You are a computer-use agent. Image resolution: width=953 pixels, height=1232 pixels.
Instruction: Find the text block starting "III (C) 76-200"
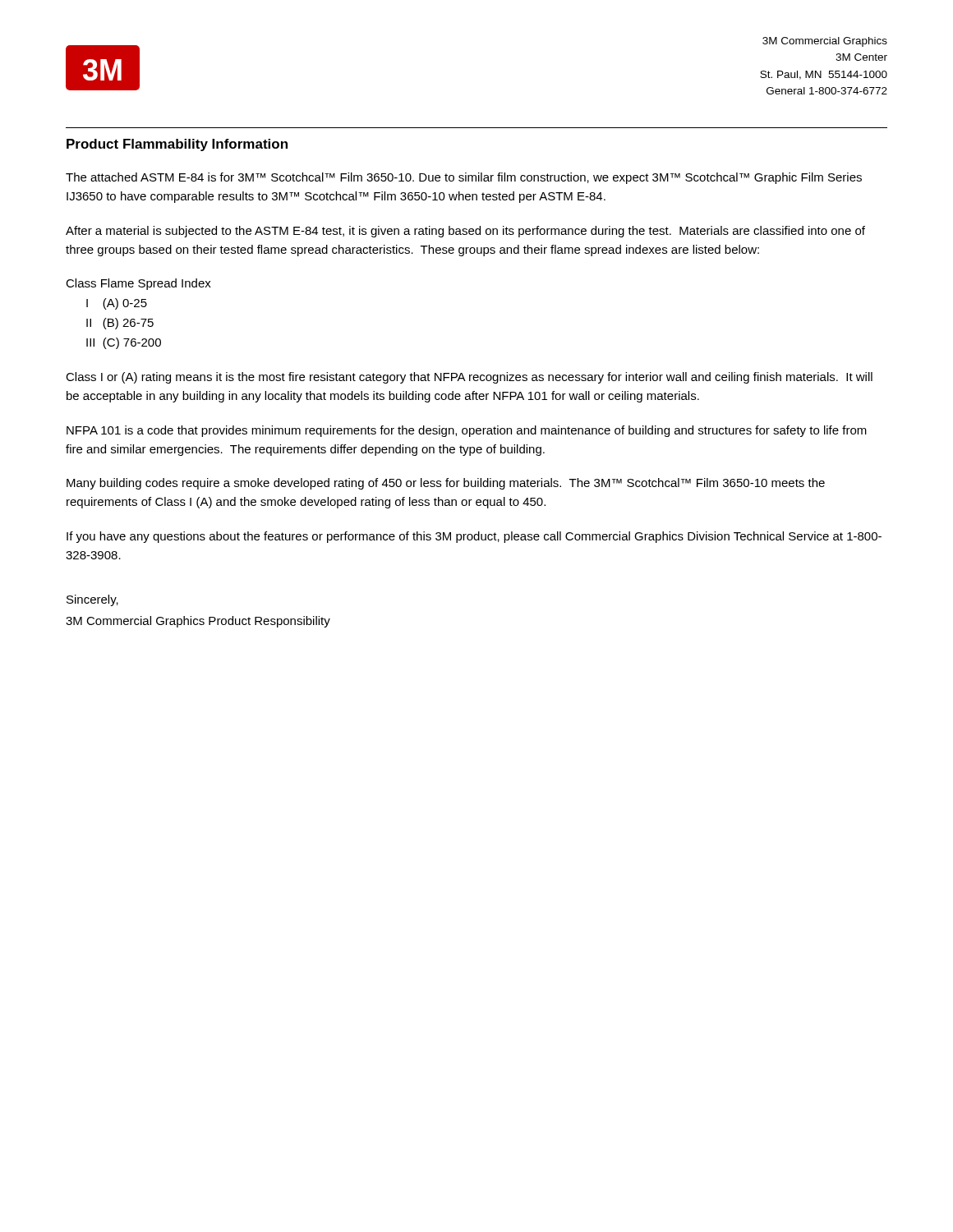pyautogui.click(x=123, y=342)
